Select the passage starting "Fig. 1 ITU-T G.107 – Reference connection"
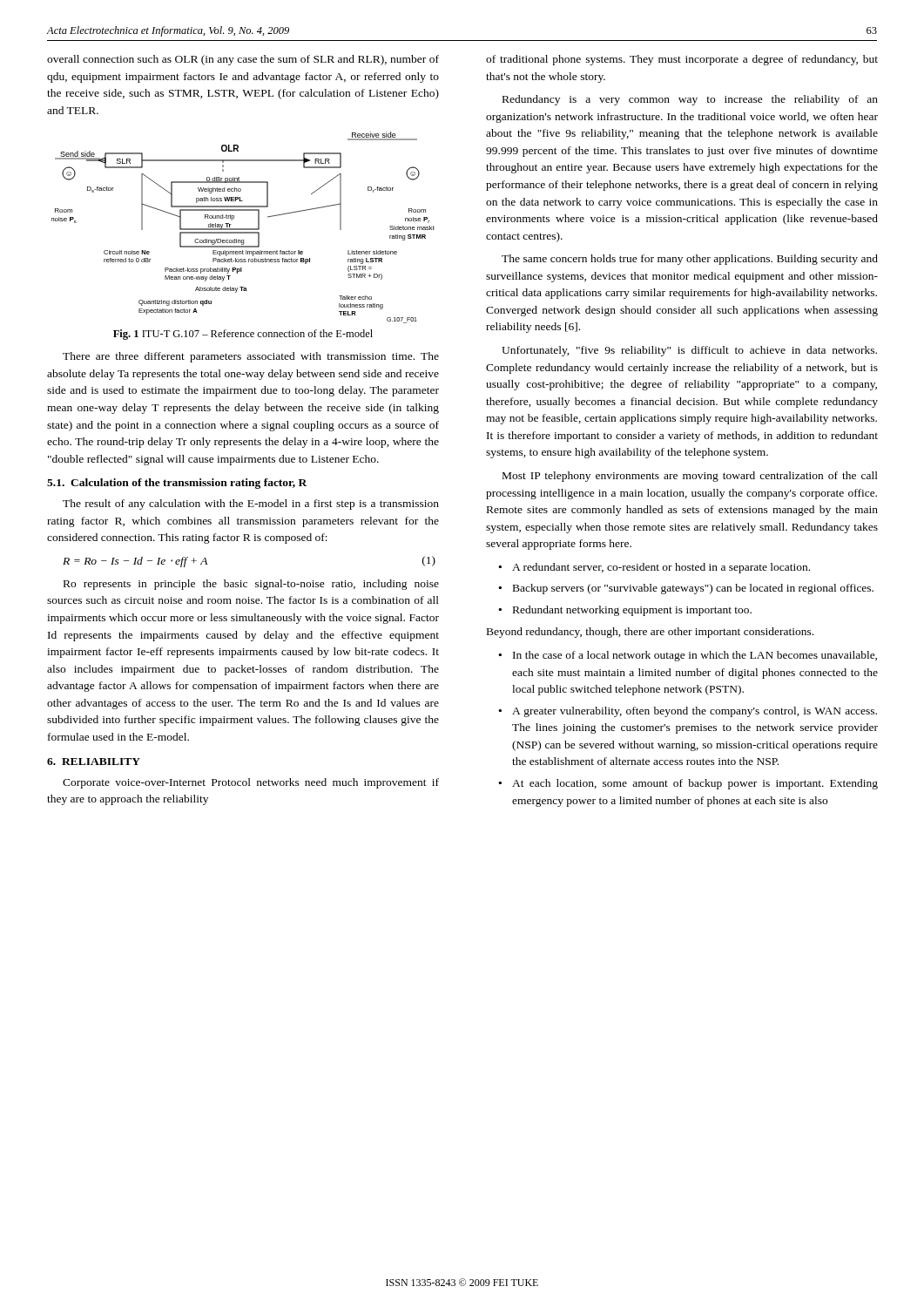The image size is (924, 1307). (x=243, y=334)
